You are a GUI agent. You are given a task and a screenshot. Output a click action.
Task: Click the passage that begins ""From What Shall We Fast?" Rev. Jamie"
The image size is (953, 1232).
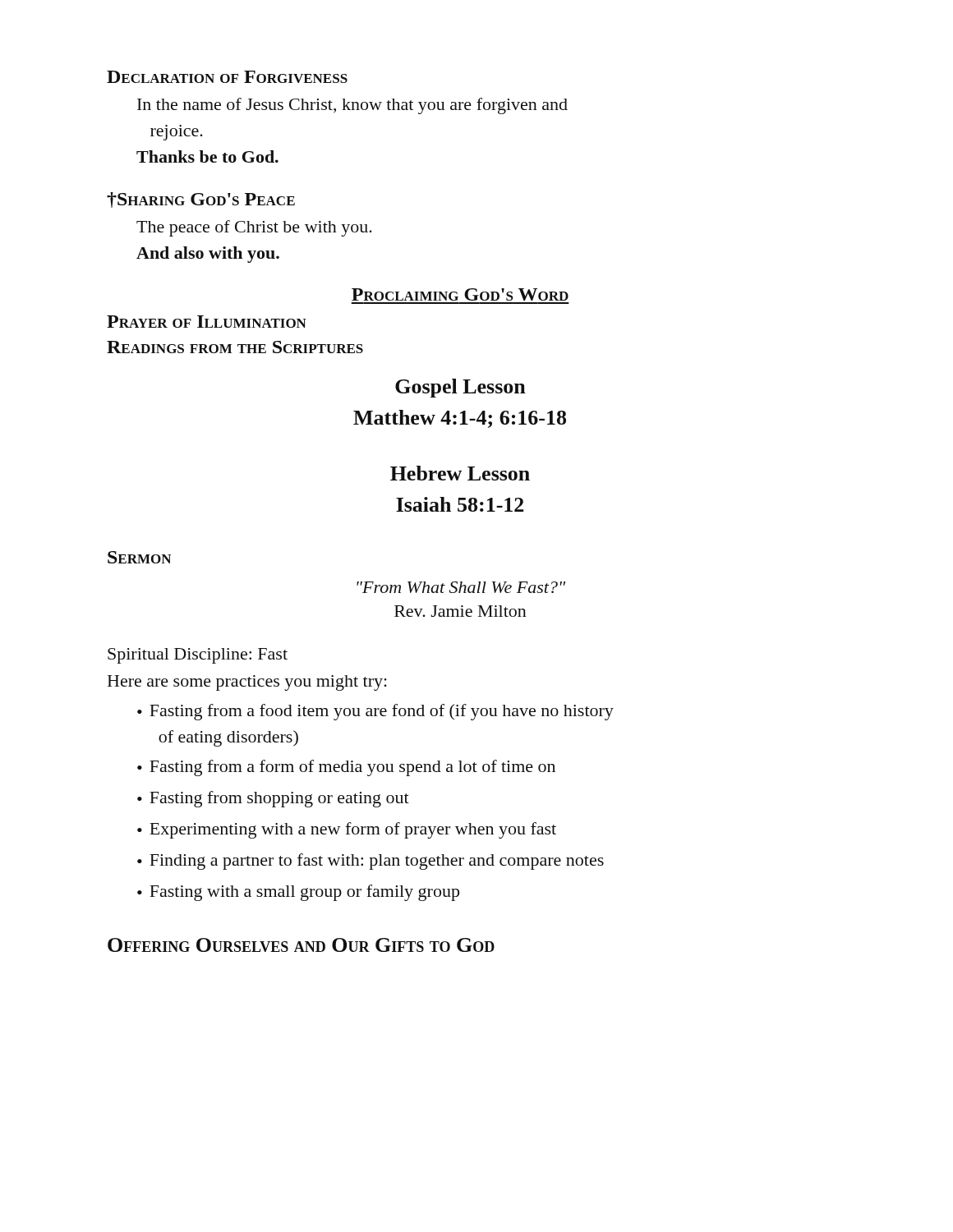tap(460, 598)
